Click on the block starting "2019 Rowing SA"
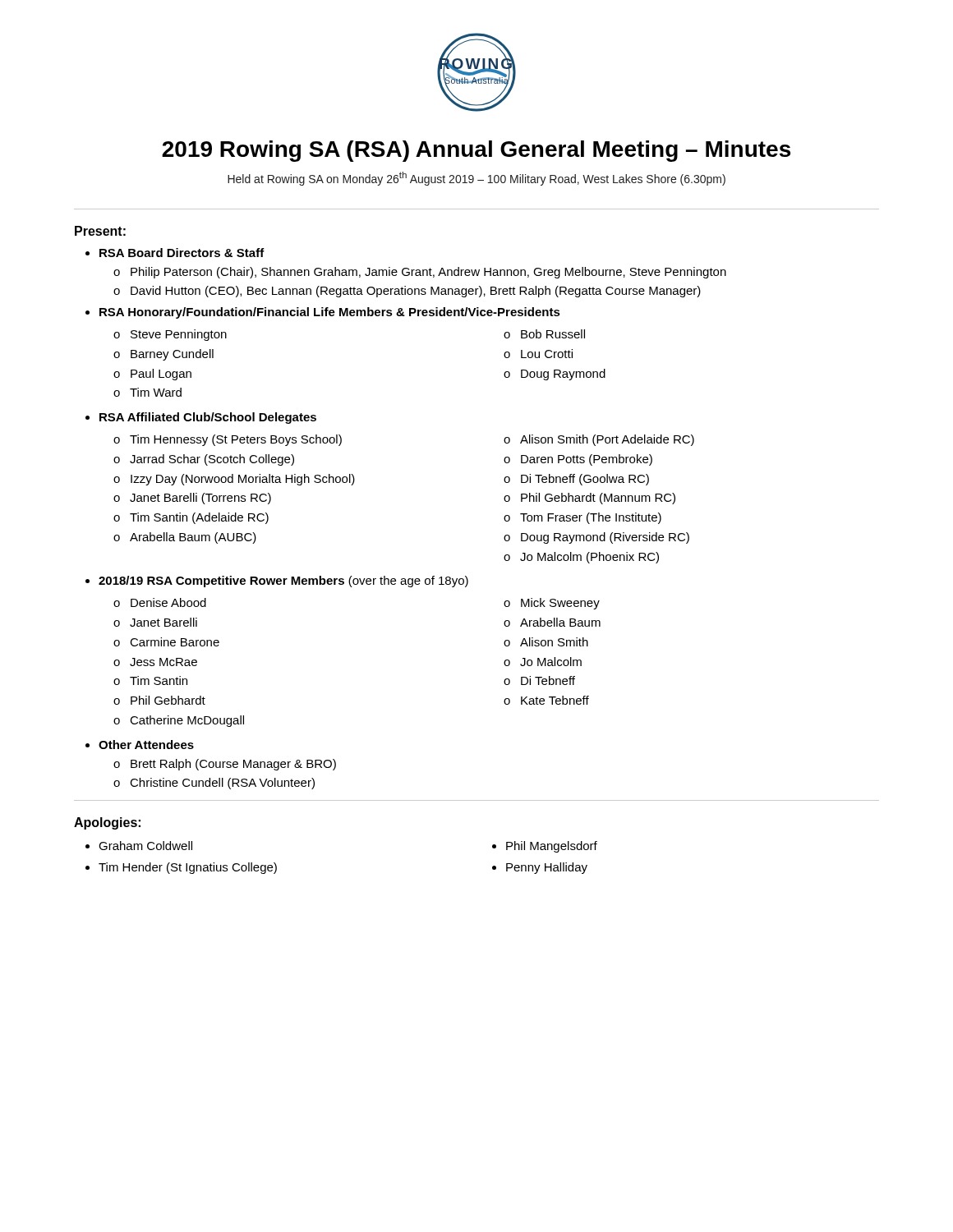Image resolution: width=953 pixels, height=1232 pixels. pos(476,149)
